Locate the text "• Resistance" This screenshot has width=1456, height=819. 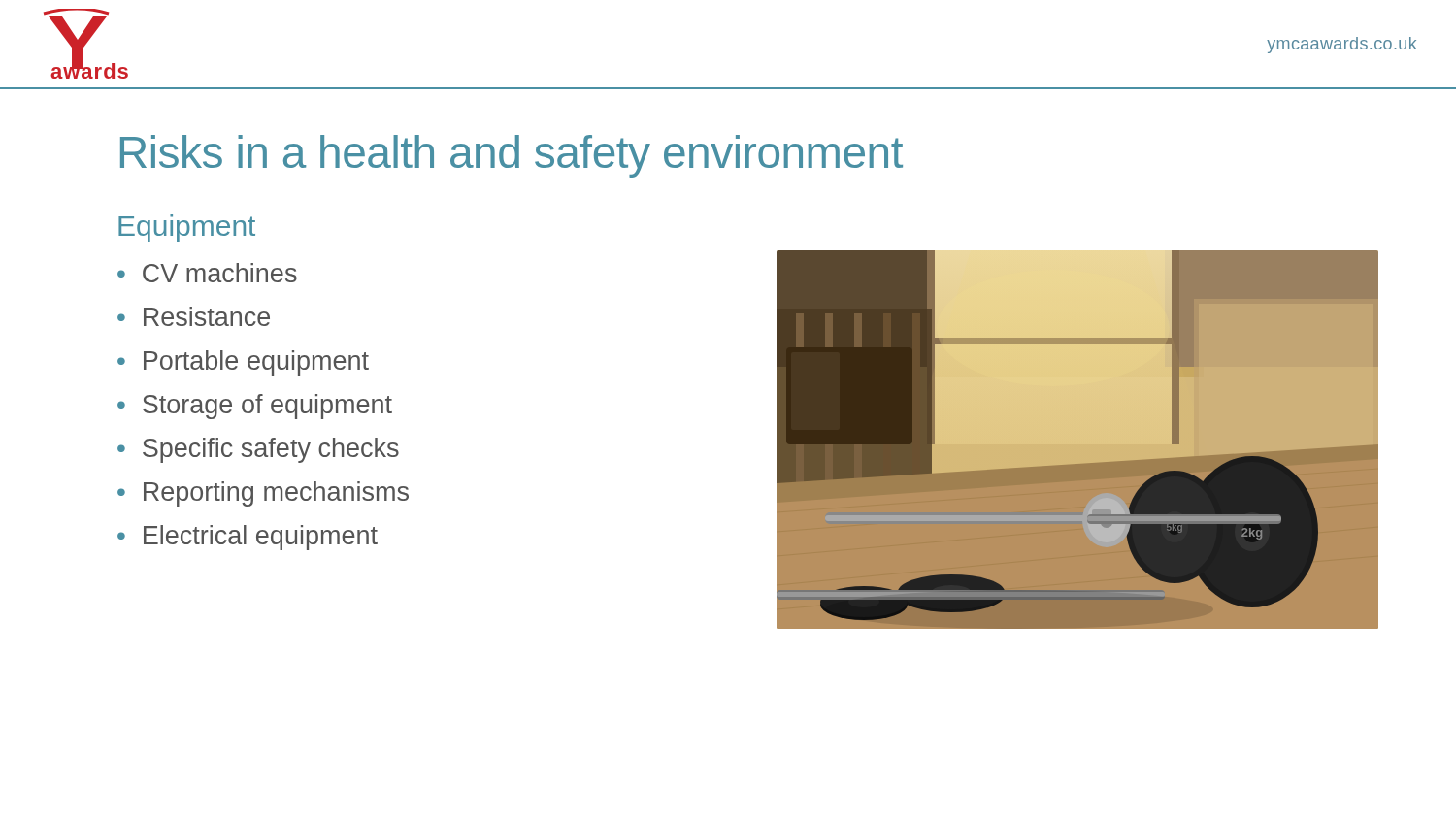pyautogui.click(x=194, y=317)
